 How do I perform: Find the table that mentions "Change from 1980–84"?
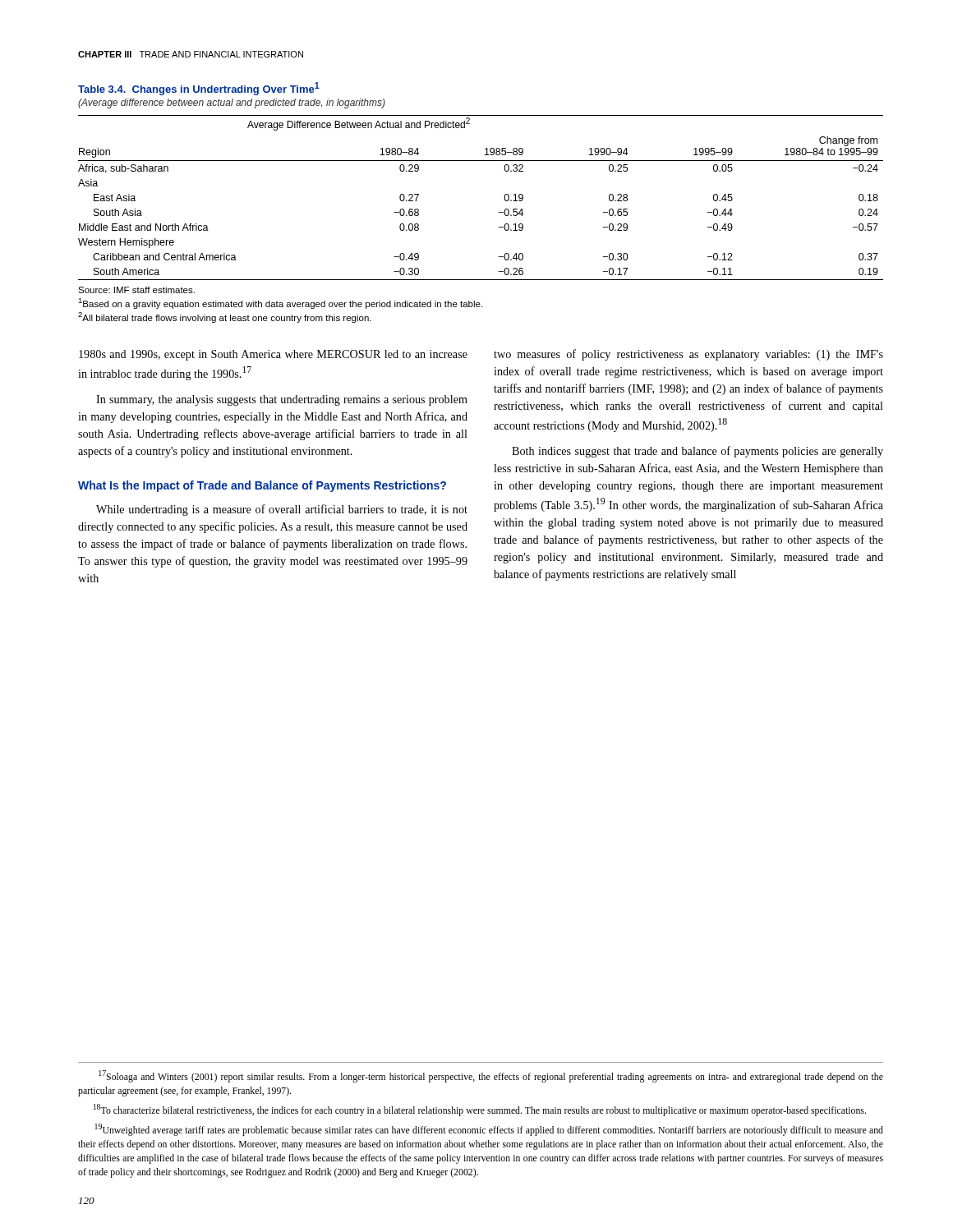(481, 198)
